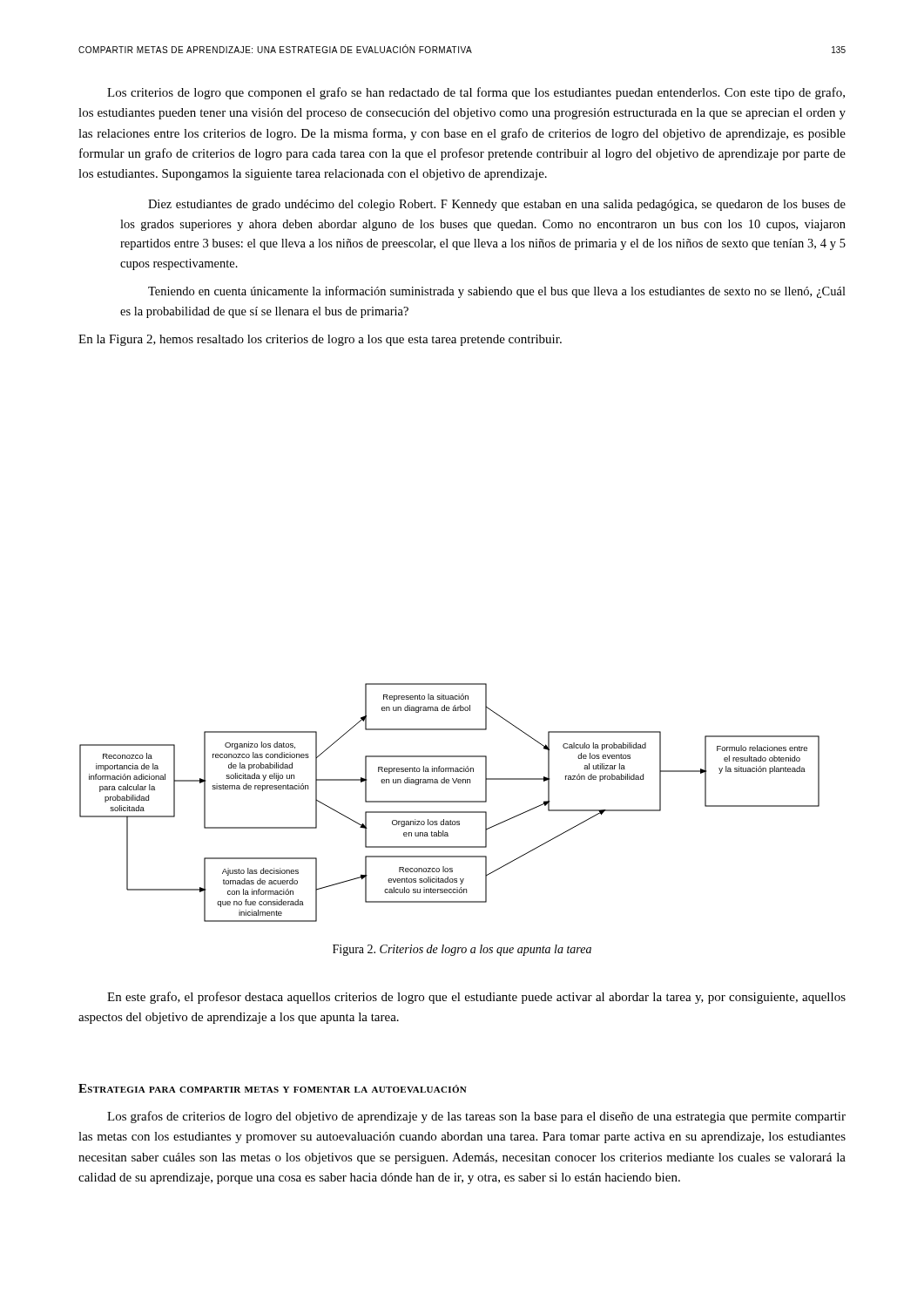Where is the passage that starts "En la Figura 2, hemos resaltado los"?
Screen dimensions: 1307x924
462,339
